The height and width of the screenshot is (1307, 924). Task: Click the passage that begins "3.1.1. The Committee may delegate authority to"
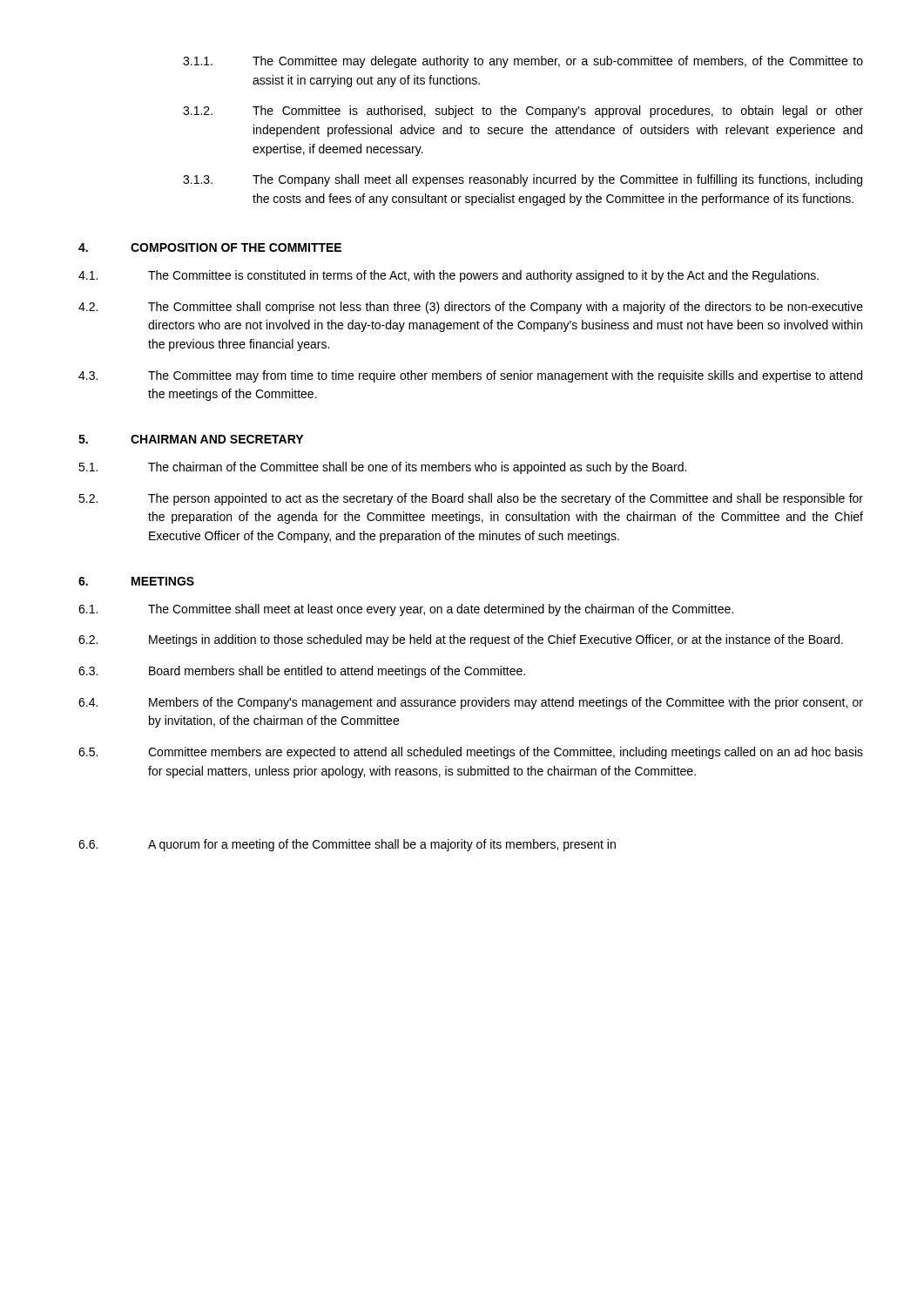tap(523, 71)
